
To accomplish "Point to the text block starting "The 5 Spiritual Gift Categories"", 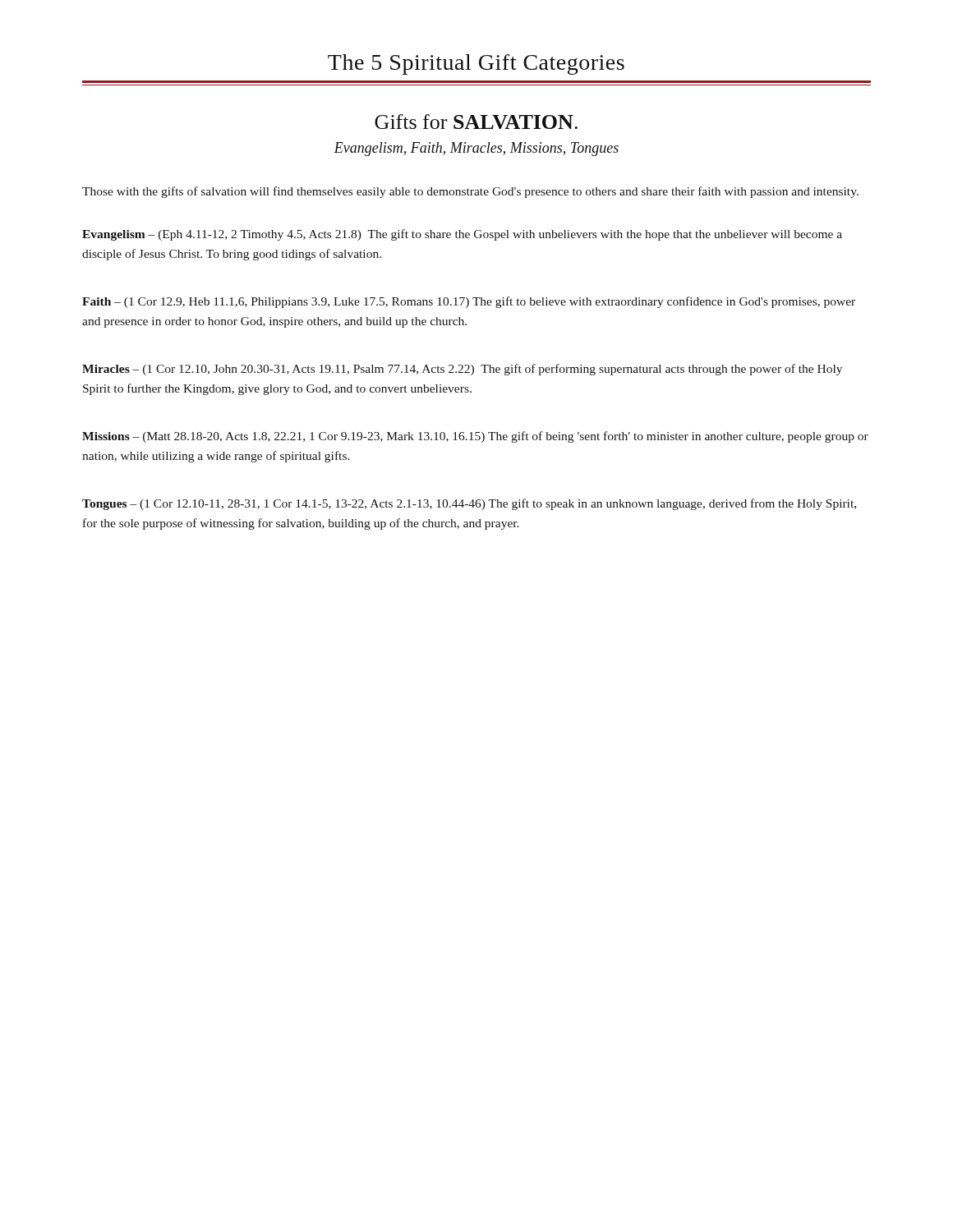I will point(476,67).
